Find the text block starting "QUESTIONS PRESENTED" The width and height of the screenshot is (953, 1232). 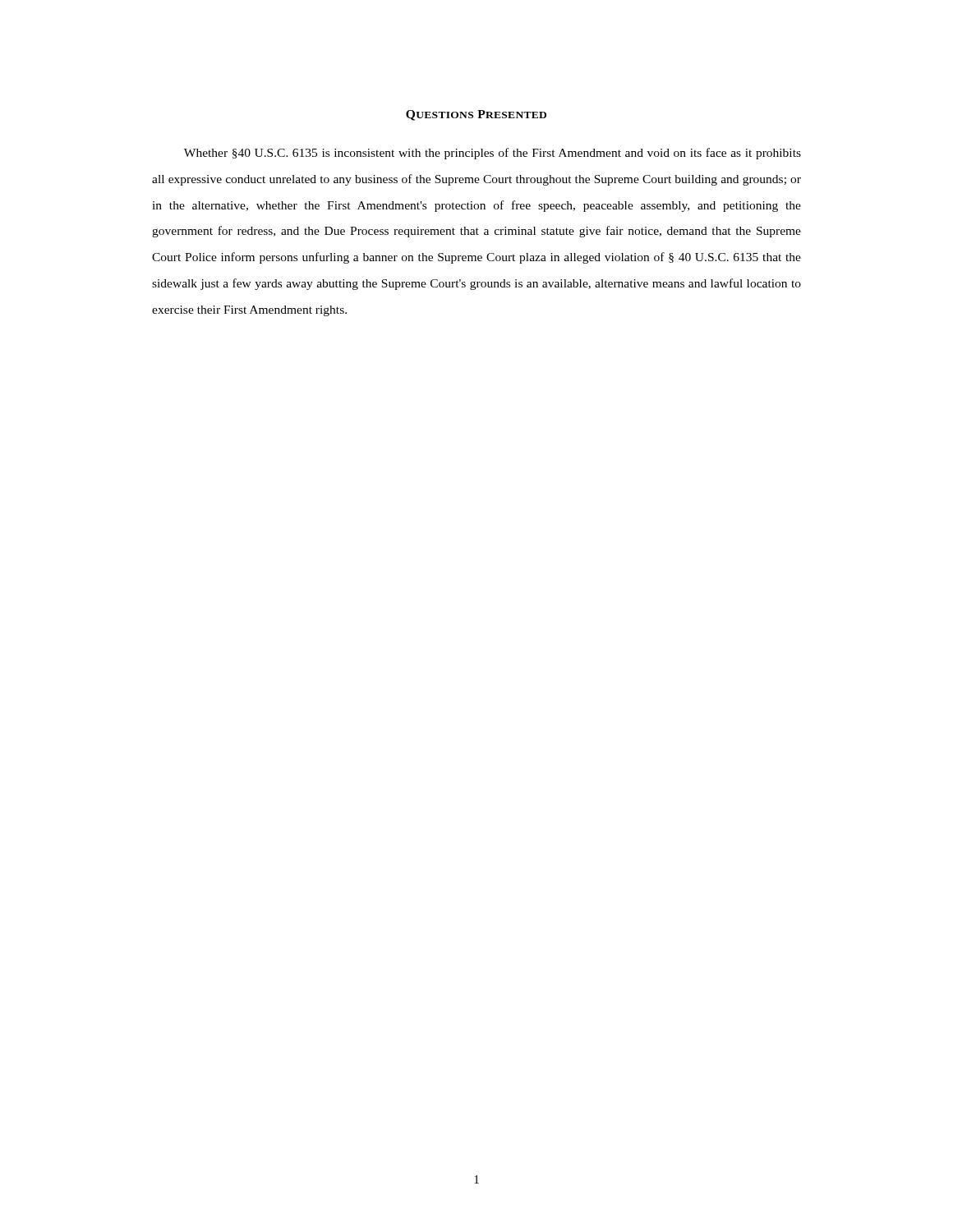476,114
